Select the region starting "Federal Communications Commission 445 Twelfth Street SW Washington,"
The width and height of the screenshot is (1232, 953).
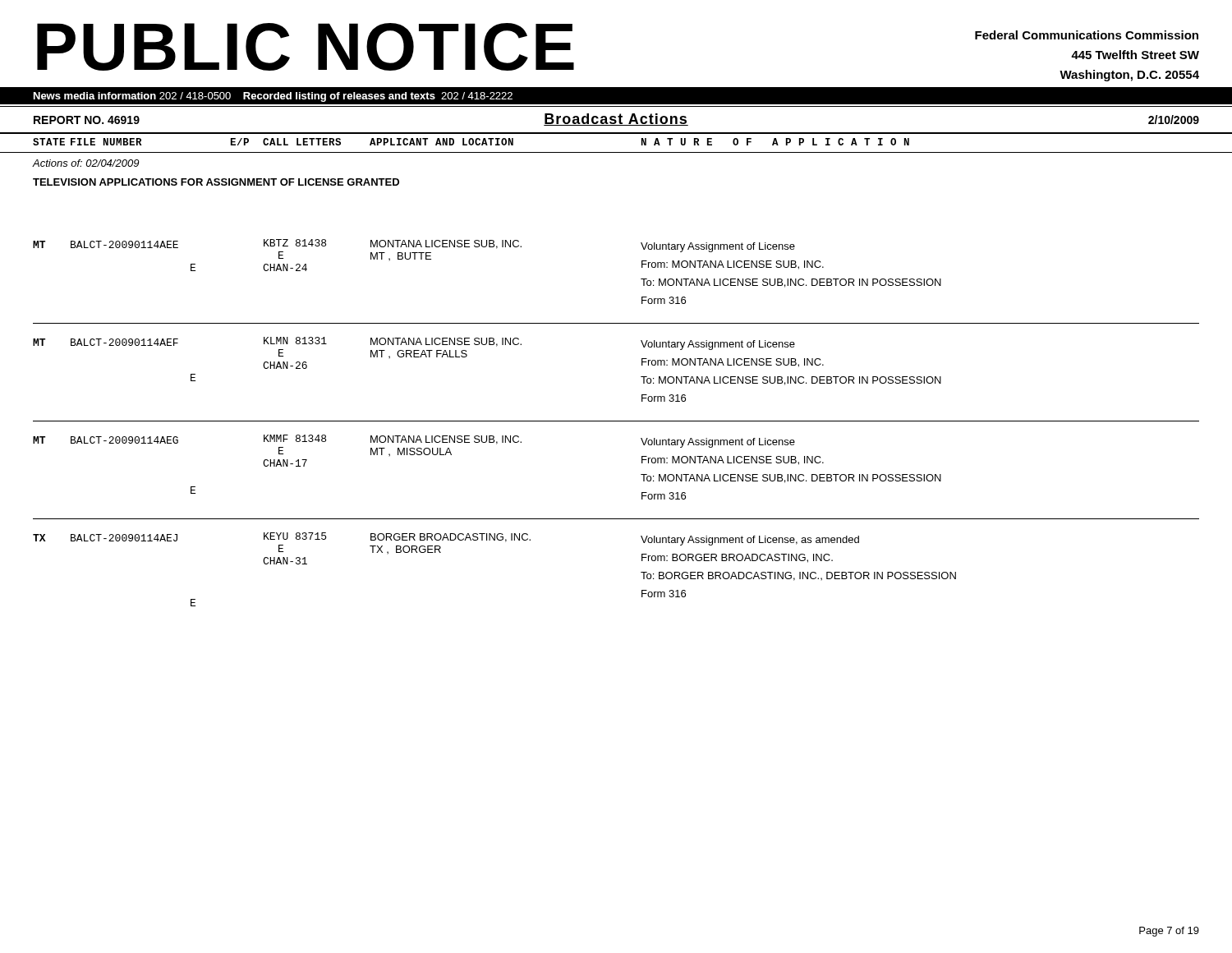(x=1087, y=55)
